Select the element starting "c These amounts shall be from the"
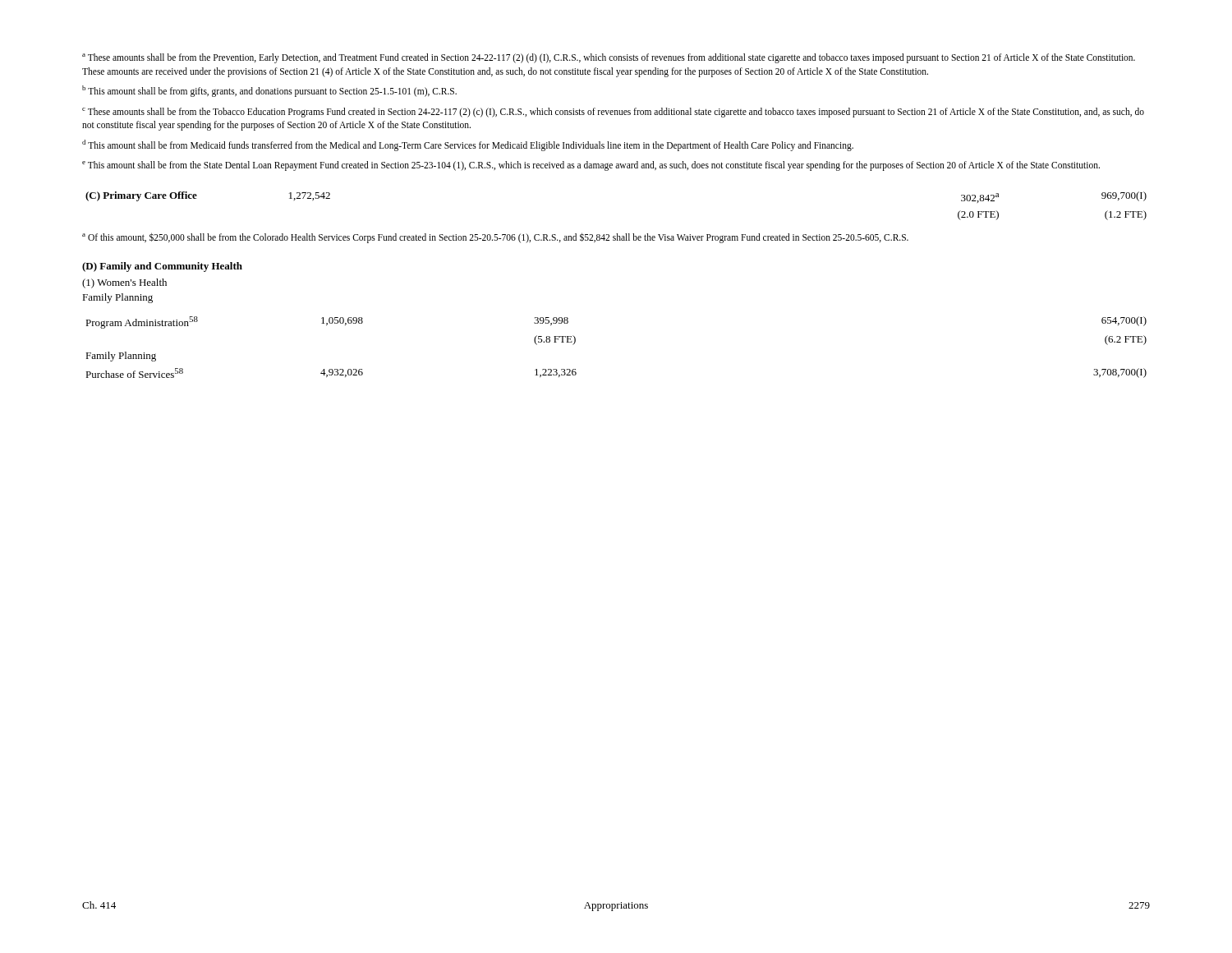Screen dimensions: 953x1232 click(x=613, y=117)
